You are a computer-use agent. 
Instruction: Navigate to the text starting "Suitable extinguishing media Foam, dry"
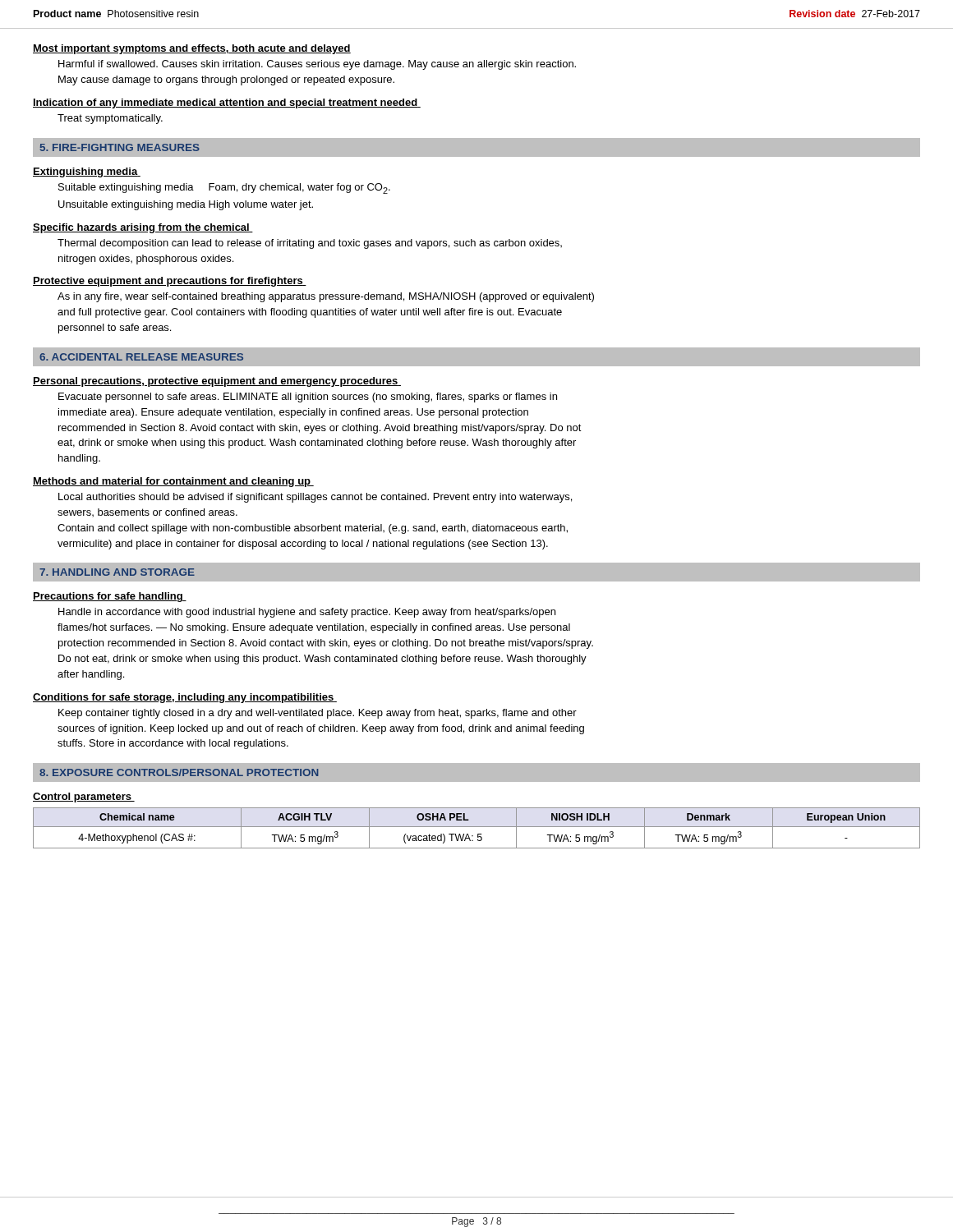coord(224,195)
